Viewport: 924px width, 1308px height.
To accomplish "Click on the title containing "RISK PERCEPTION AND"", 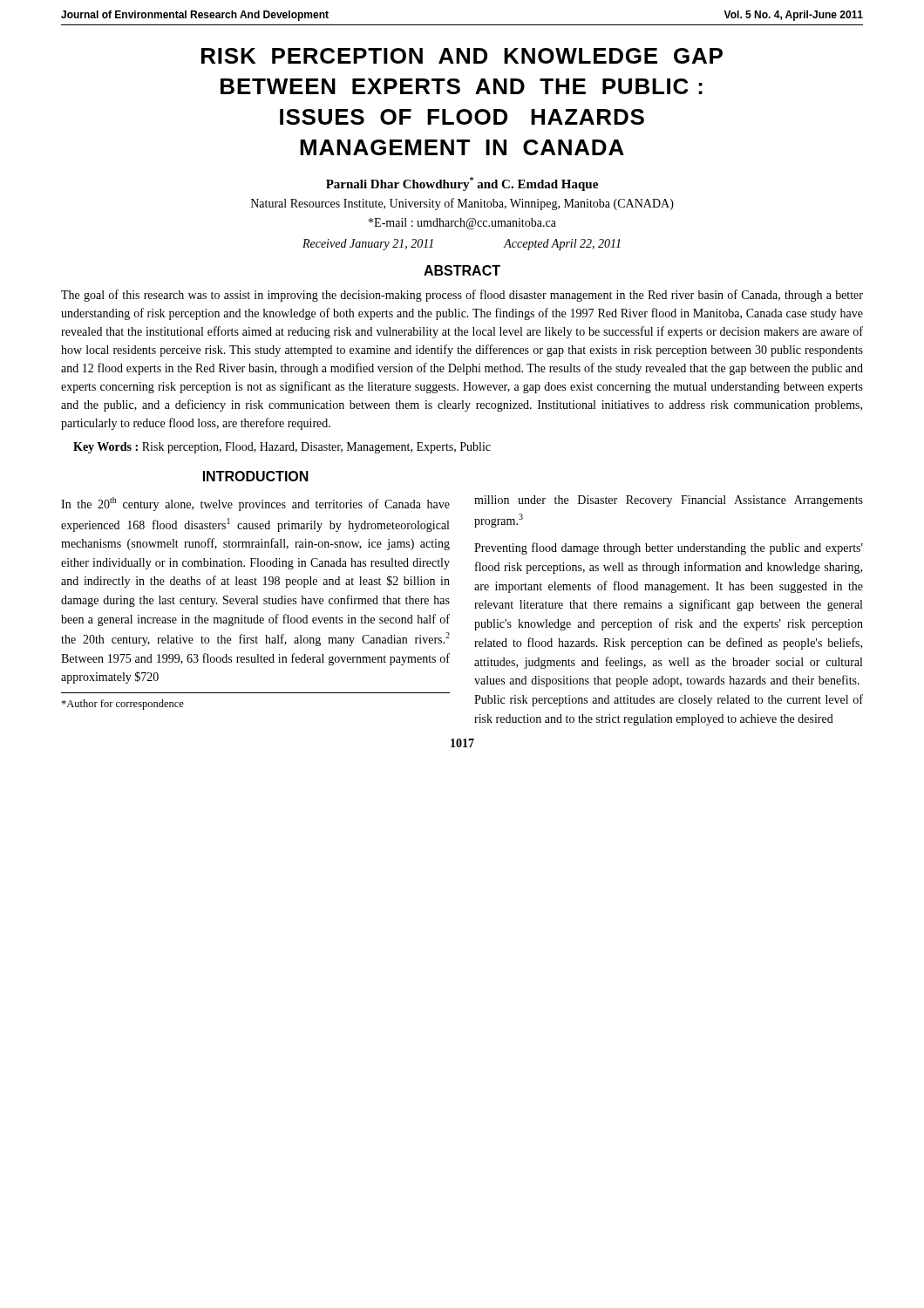I will [462, 102].
